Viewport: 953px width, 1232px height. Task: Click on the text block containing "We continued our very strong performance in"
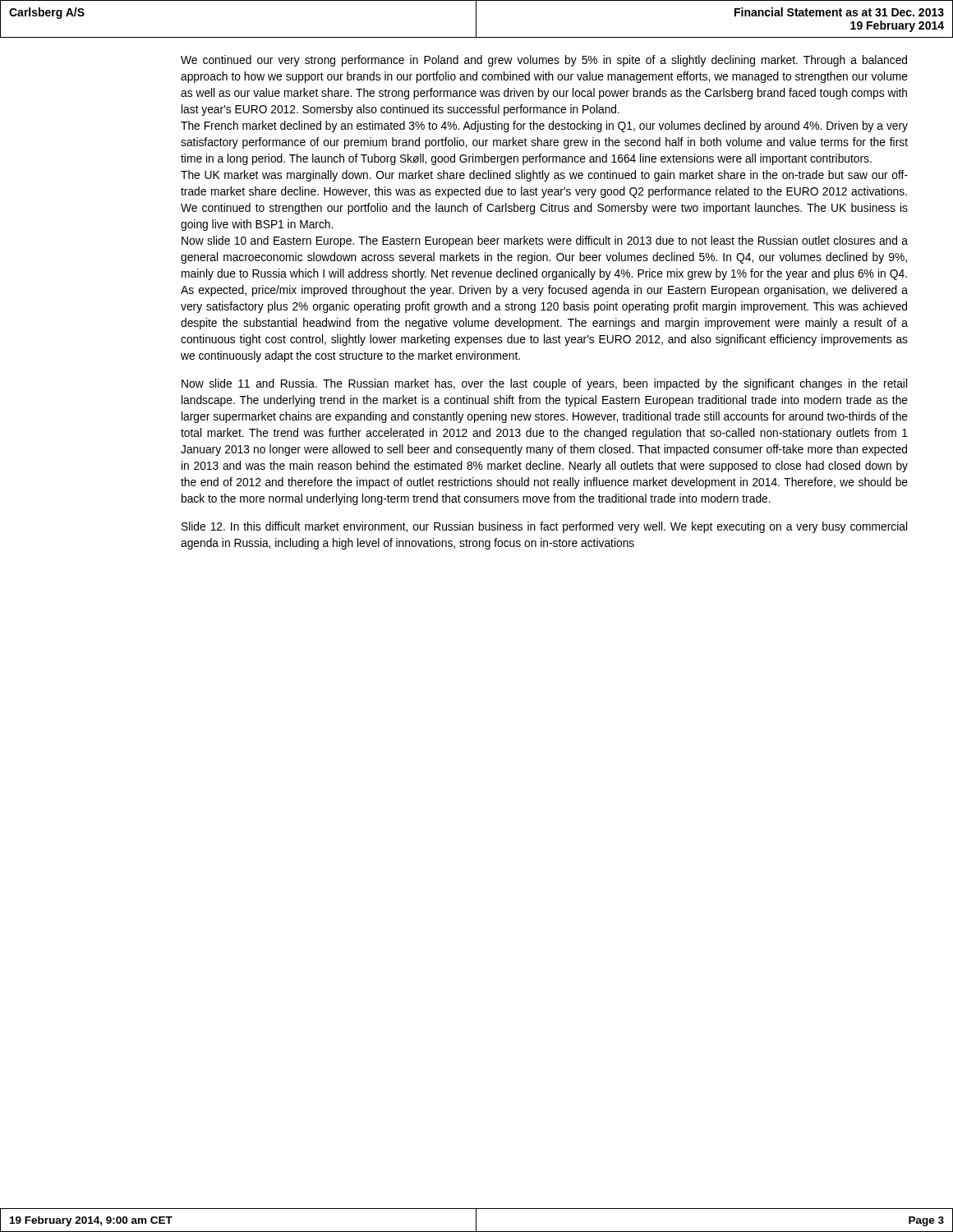click(x=544, y=85)
